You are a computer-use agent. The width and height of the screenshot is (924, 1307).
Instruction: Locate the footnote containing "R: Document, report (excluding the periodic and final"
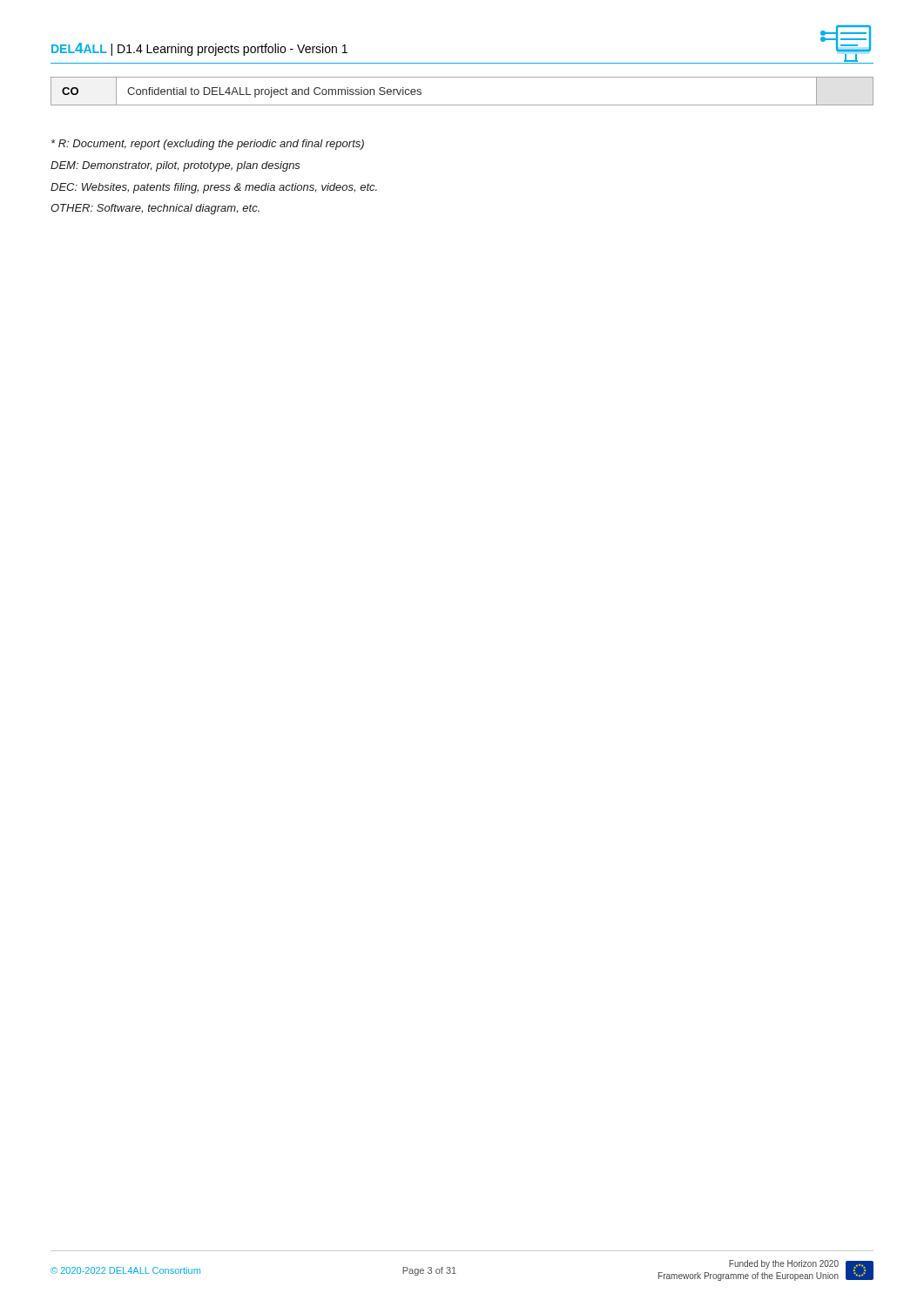[x=208, y=143]
